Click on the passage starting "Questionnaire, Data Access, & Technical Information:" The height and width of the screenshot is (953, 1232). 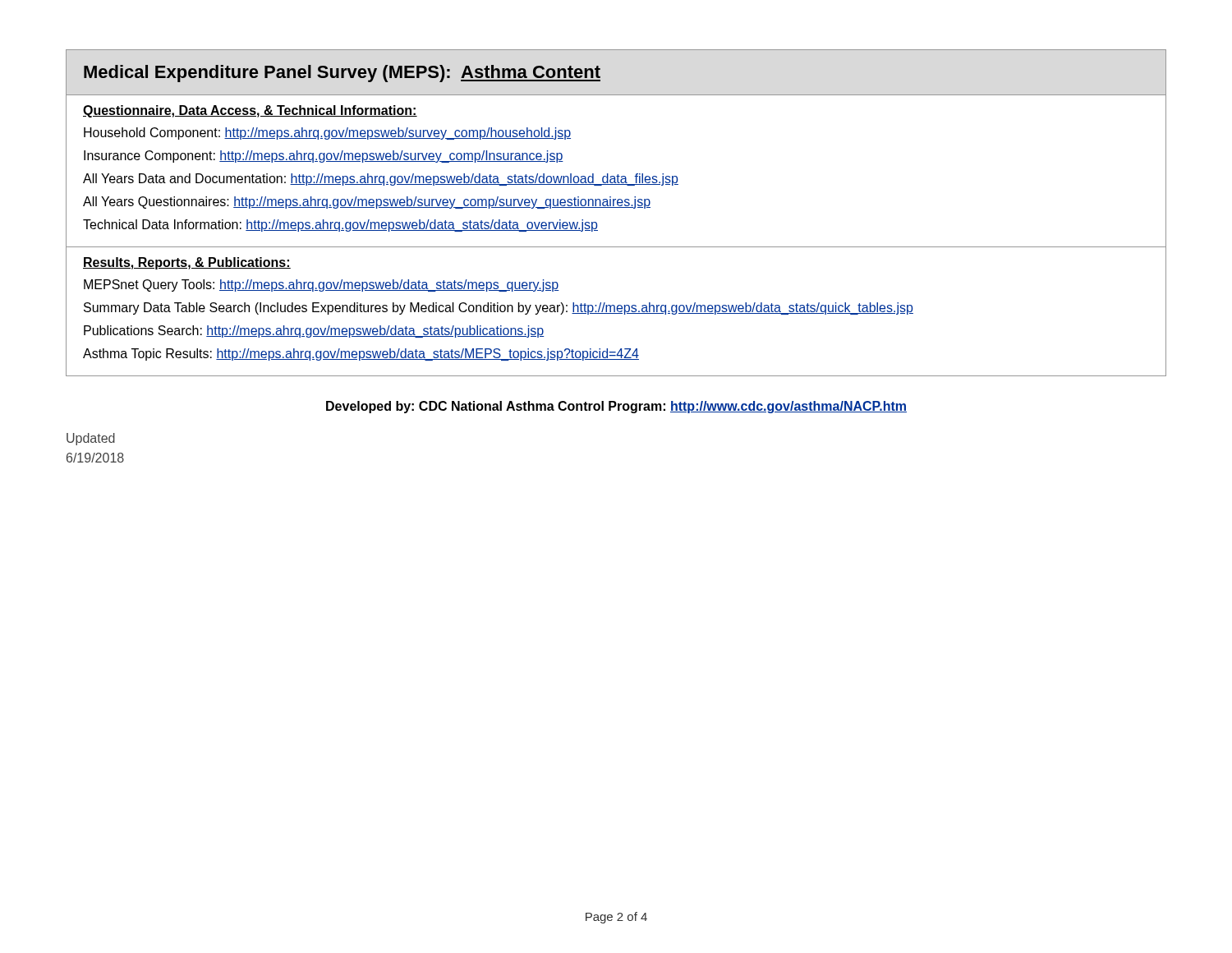[x=250, y=111]
